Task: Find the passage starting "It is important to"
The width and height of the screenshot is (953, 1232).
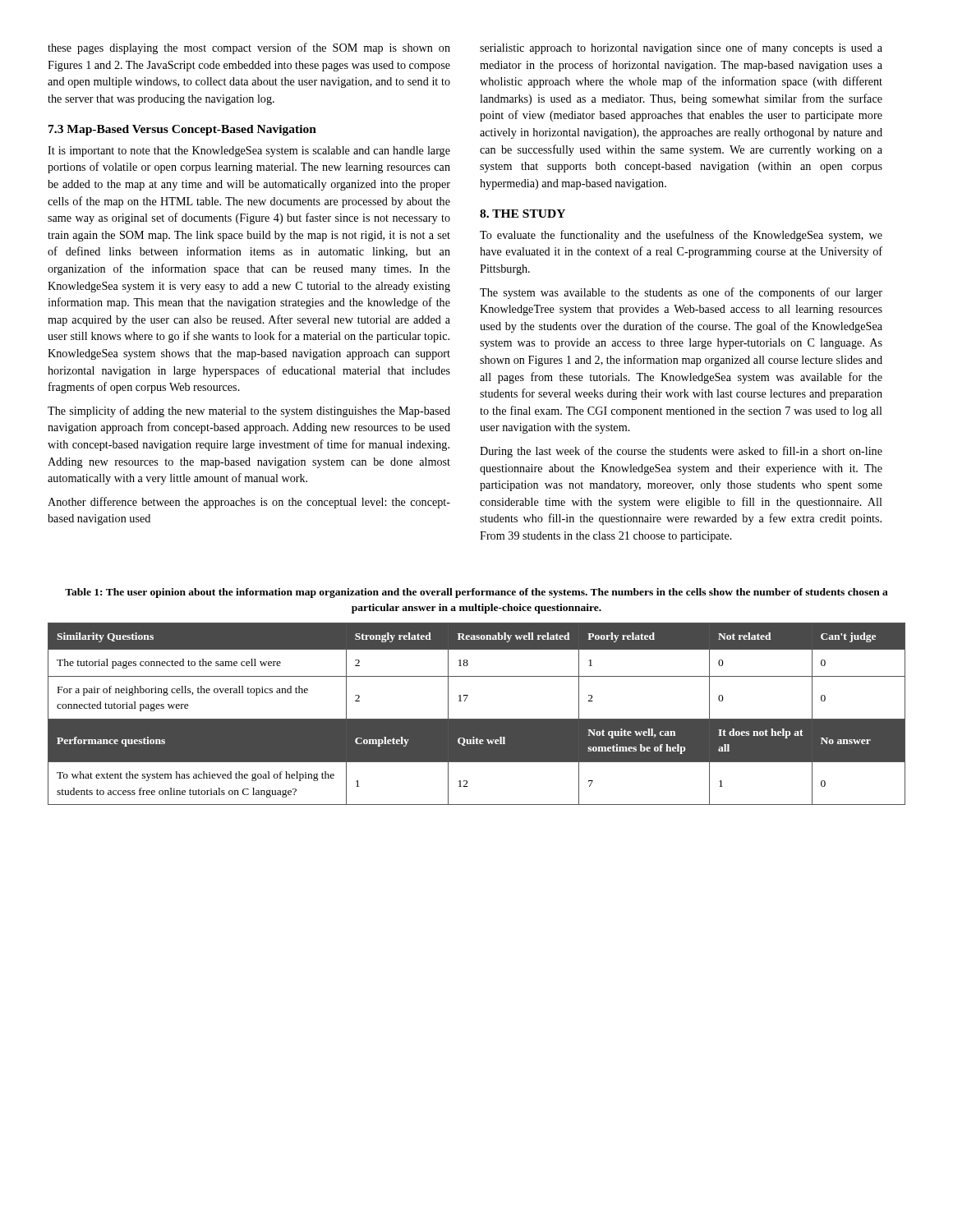Action: click(x=249, y=269)
